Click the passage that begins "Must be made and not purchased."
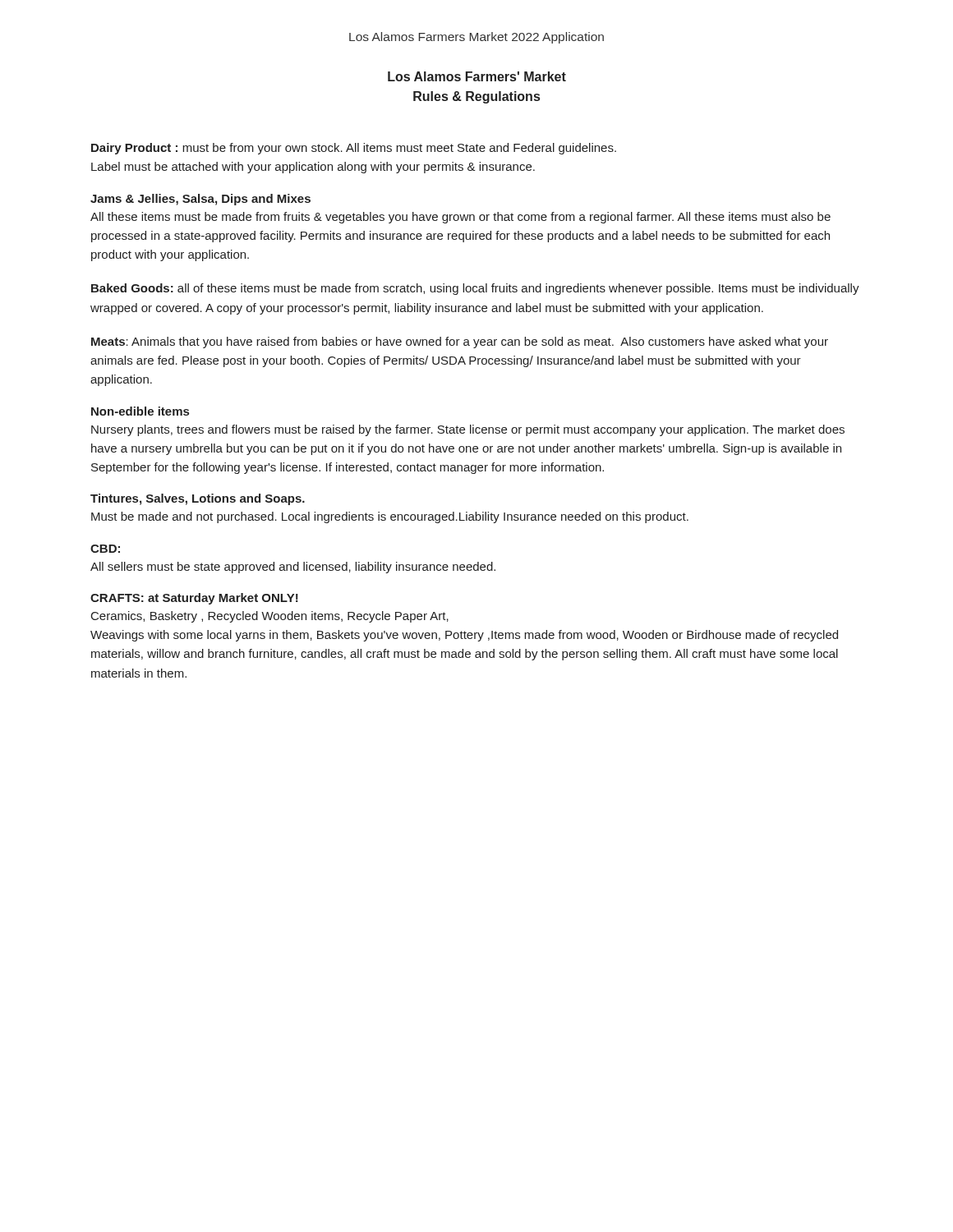 tap(476, 517)
